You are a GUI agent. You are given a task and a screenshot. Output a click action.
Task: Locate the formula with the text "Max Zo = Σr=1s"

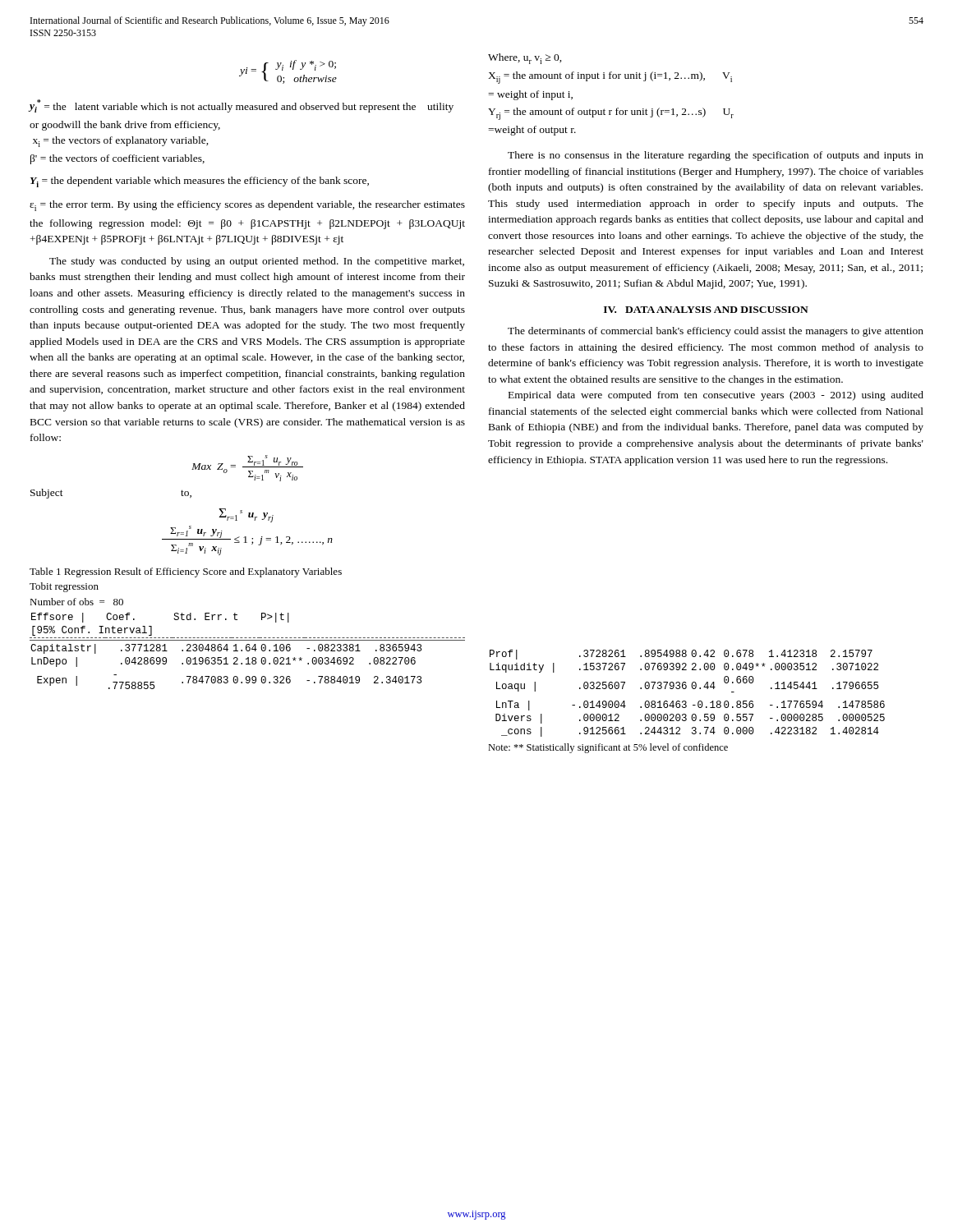[x=247, y=467]
